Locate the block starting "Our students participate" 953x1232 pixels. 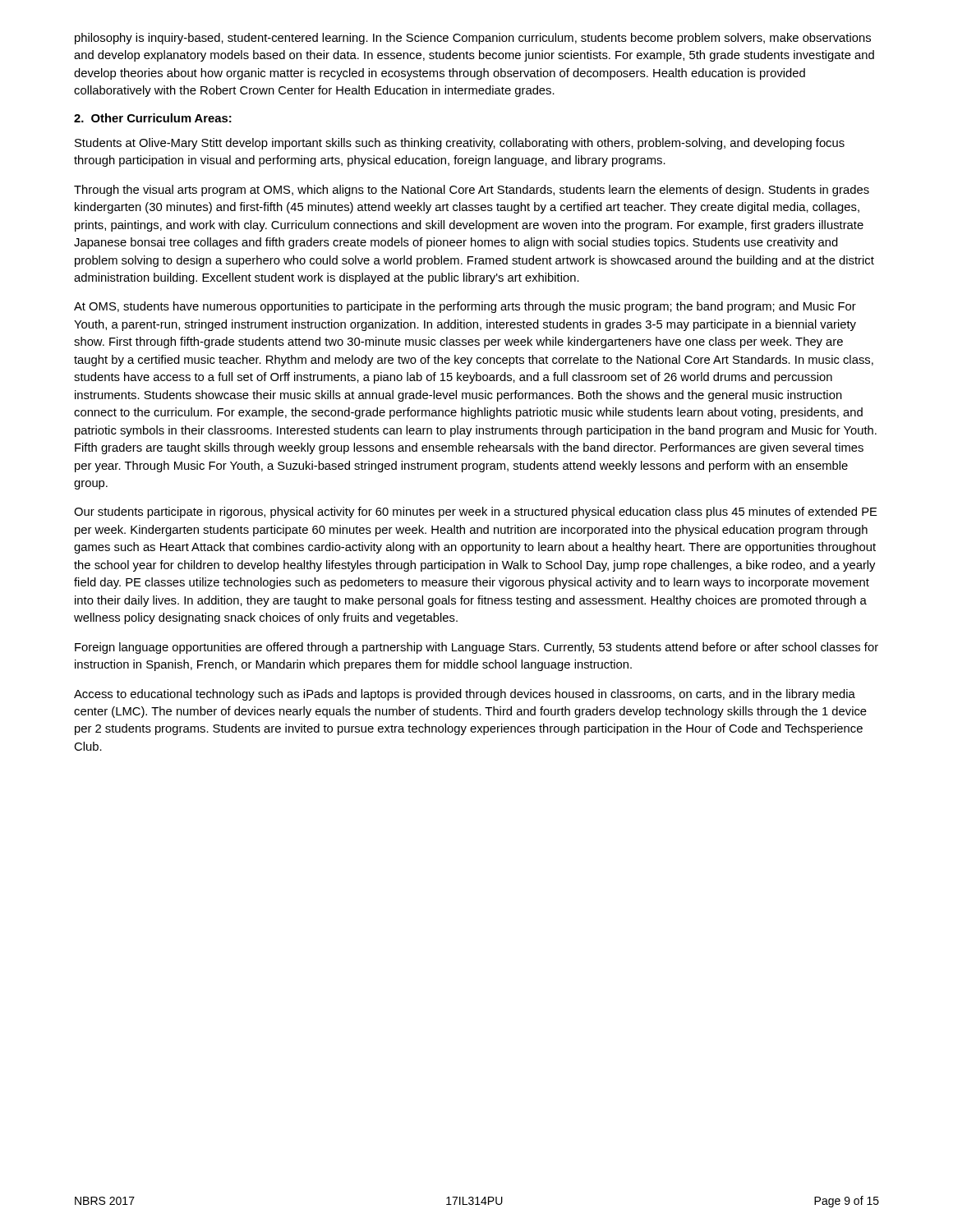pos(476,565)
